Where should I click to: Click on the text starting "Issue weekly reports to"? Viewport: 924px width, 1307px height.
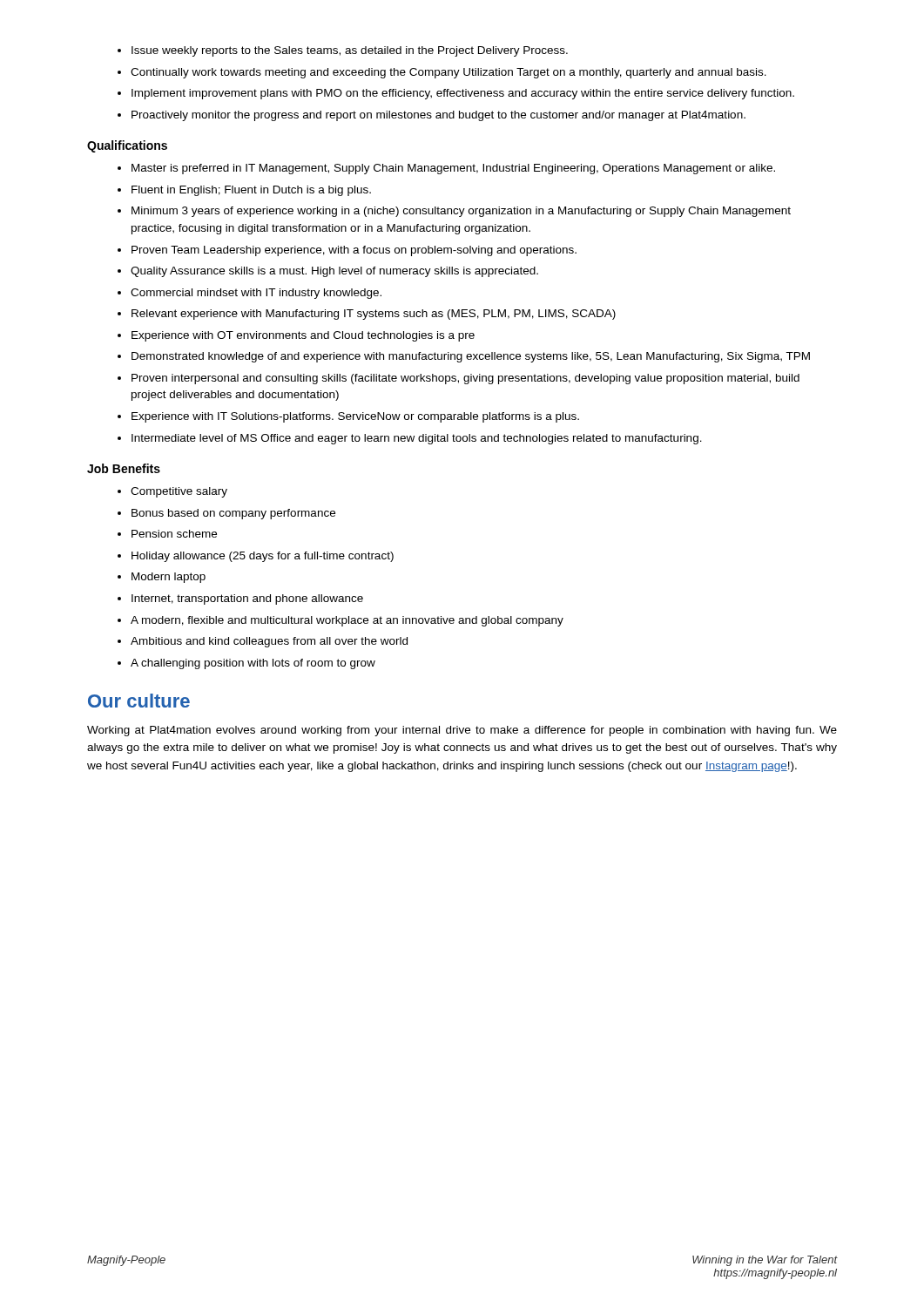coord(462,82)
